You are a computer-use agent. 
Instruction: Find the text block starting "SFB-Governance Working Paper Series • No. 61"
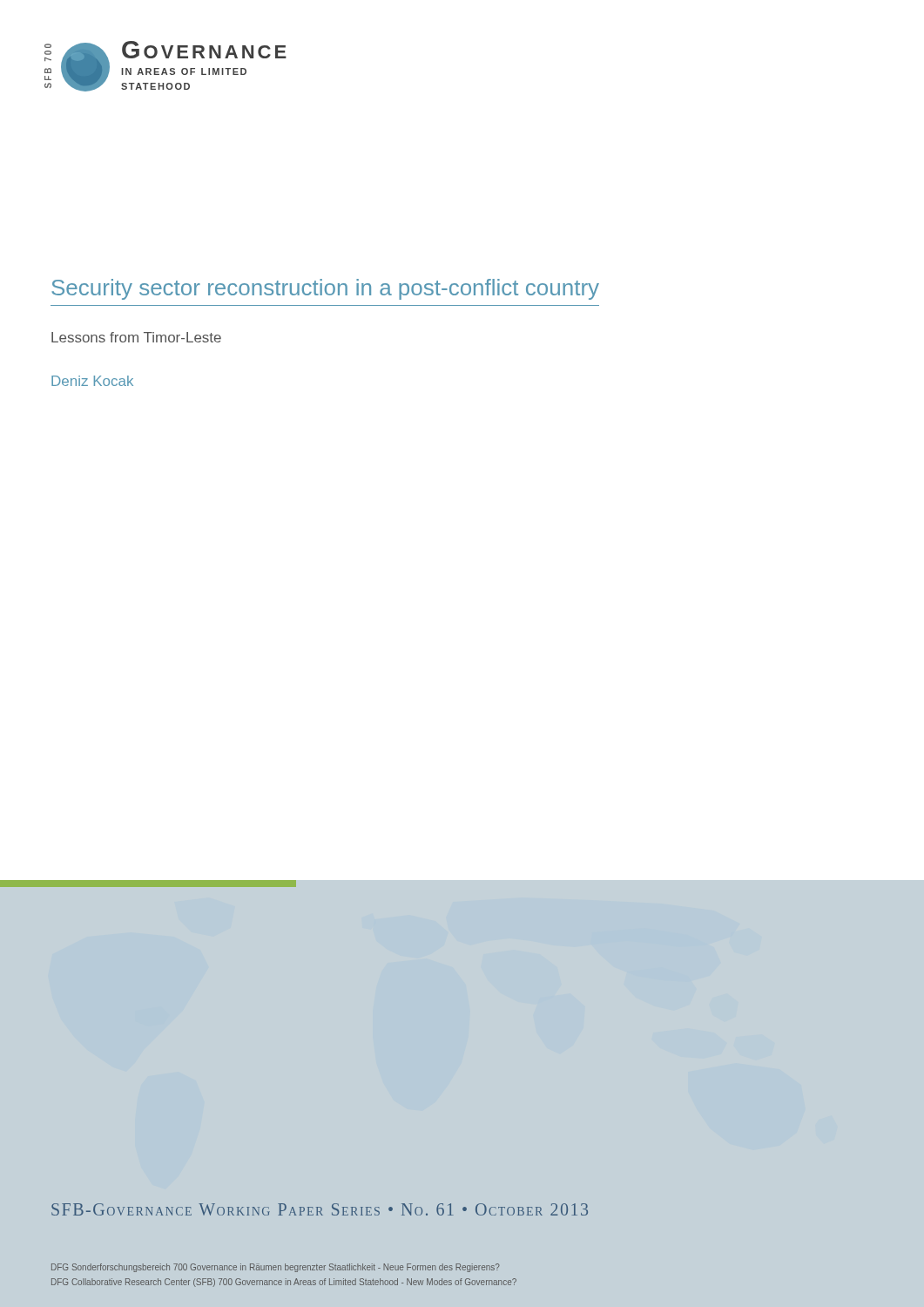[x=320, y=1209]
